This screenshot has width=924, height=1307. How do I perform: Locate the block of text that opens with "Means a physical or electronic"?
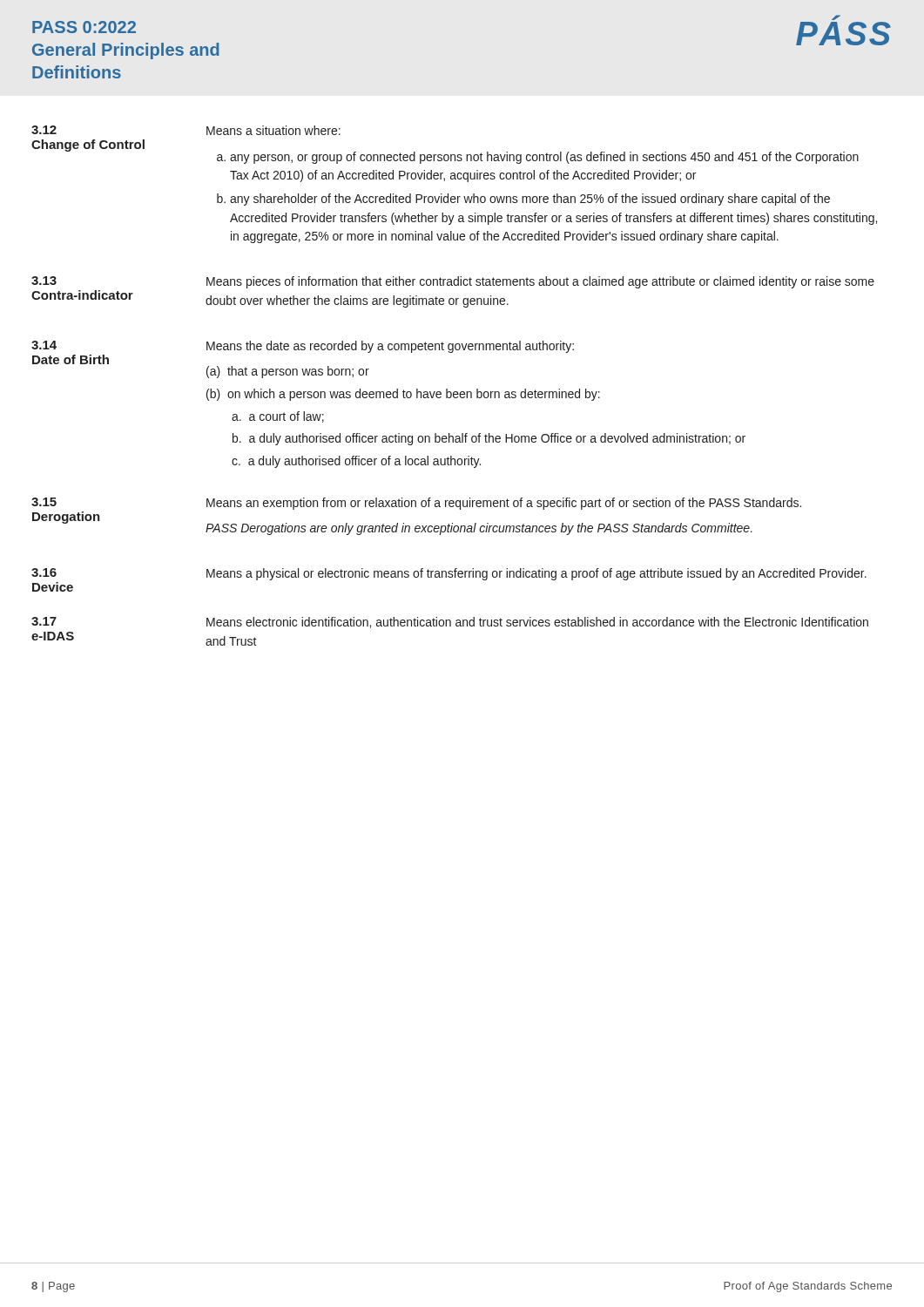543,574
